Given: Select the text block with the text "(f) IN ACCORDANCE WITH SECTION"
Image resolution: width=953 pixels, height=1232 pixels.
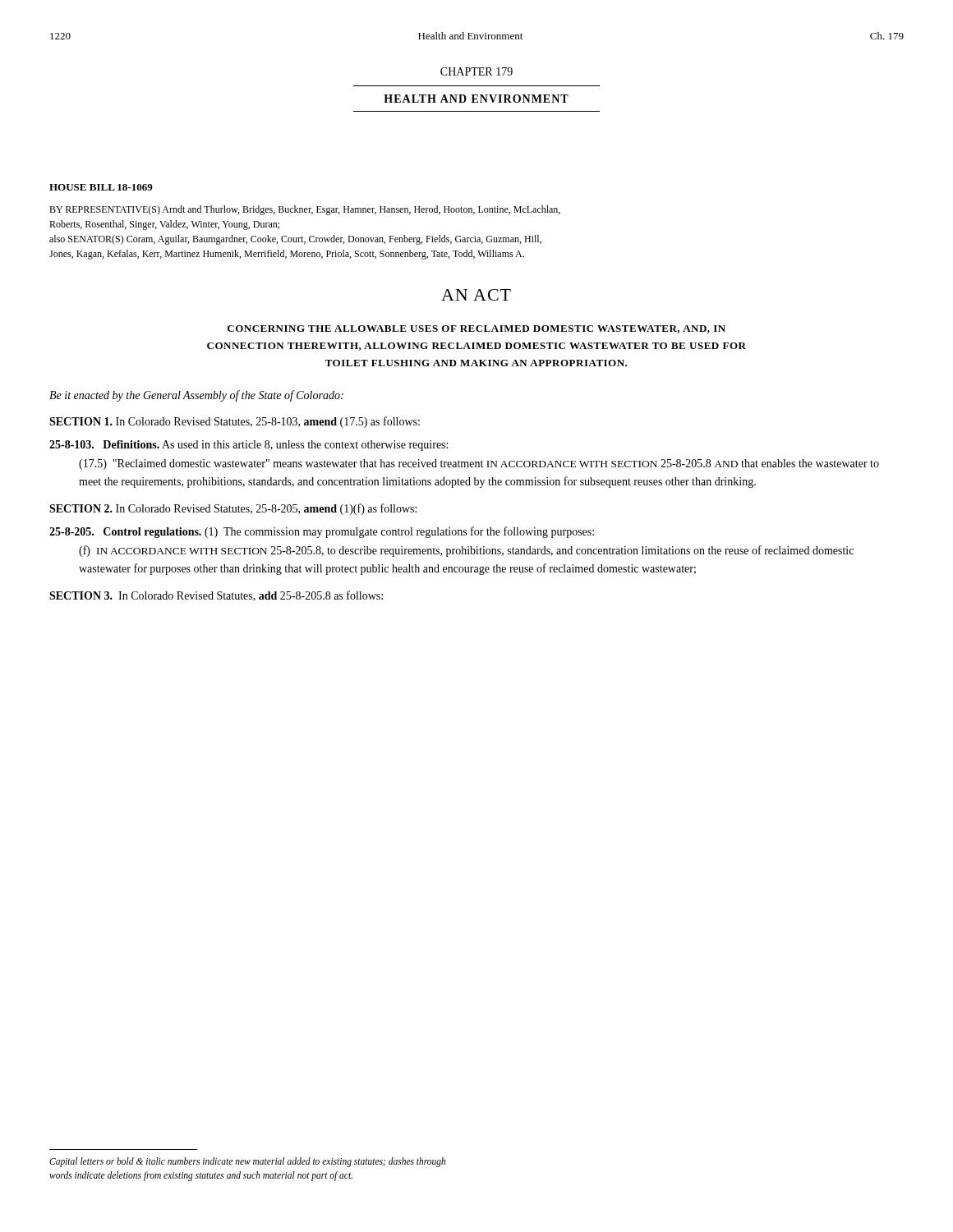Looking at the screenshot, I should coord(466,560).
